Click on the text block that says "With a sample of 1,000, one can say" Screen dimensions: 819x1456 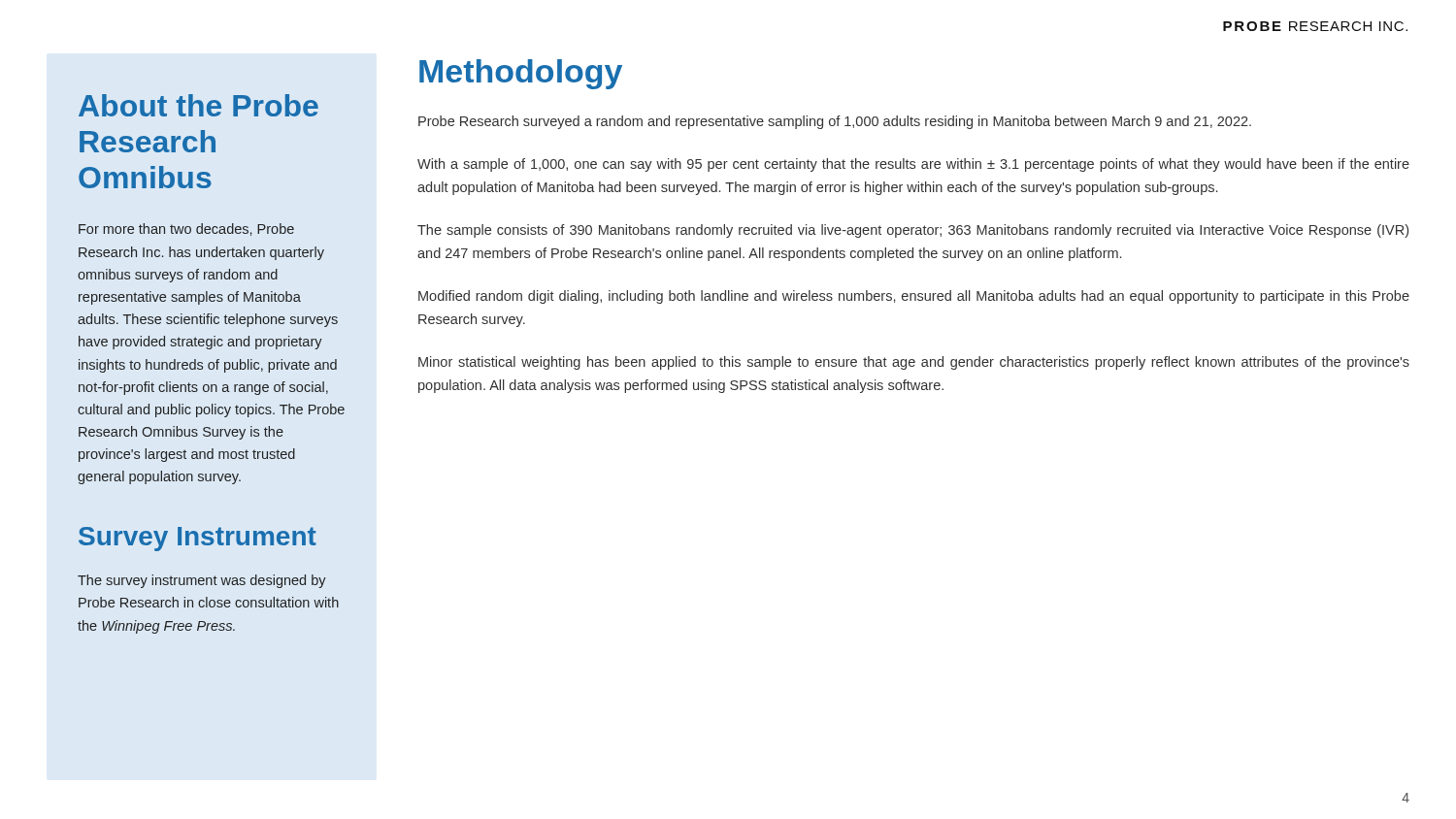pos(913,176)
